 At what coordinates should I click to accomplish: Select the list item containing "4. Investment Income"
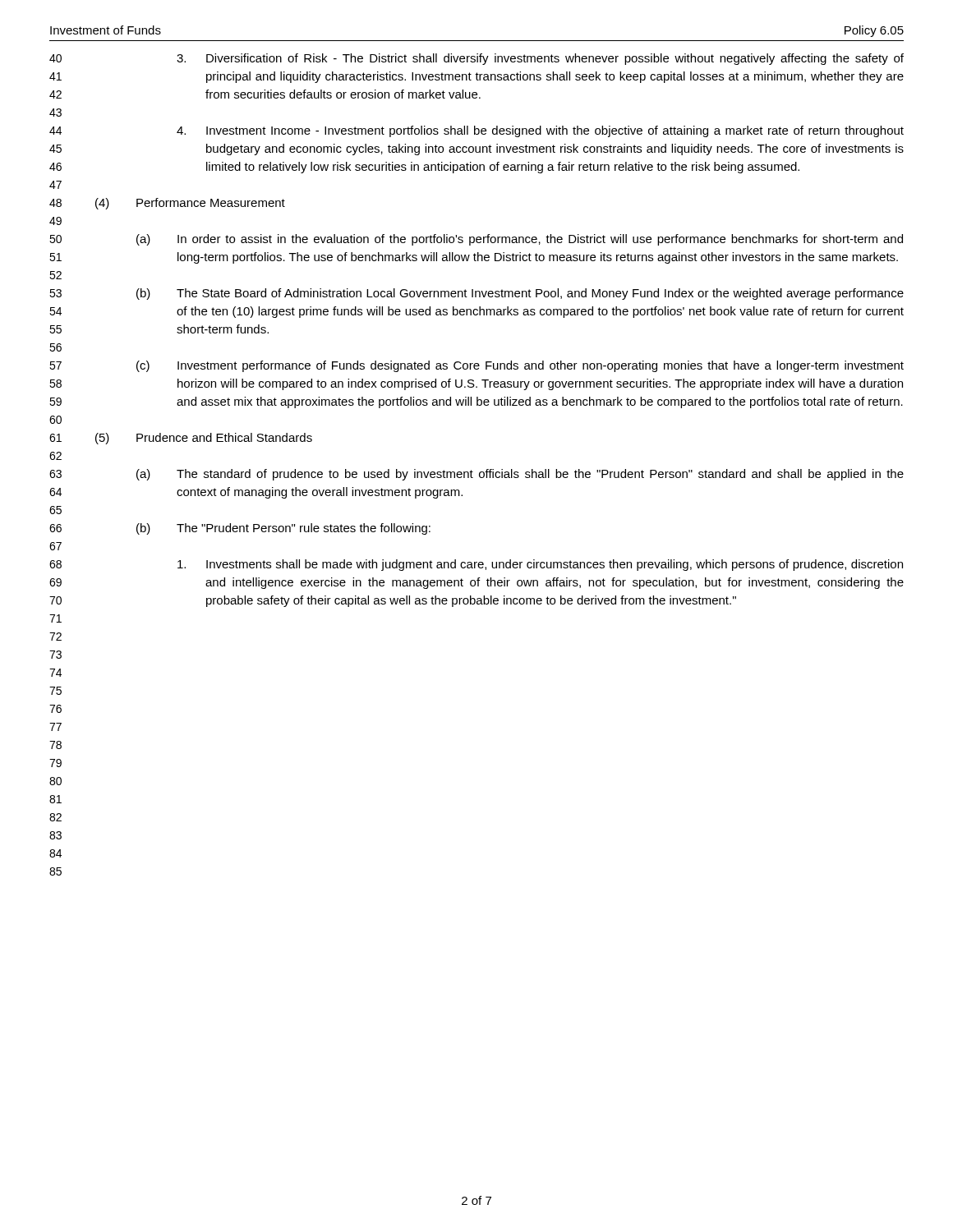click(x=540, y=149)
